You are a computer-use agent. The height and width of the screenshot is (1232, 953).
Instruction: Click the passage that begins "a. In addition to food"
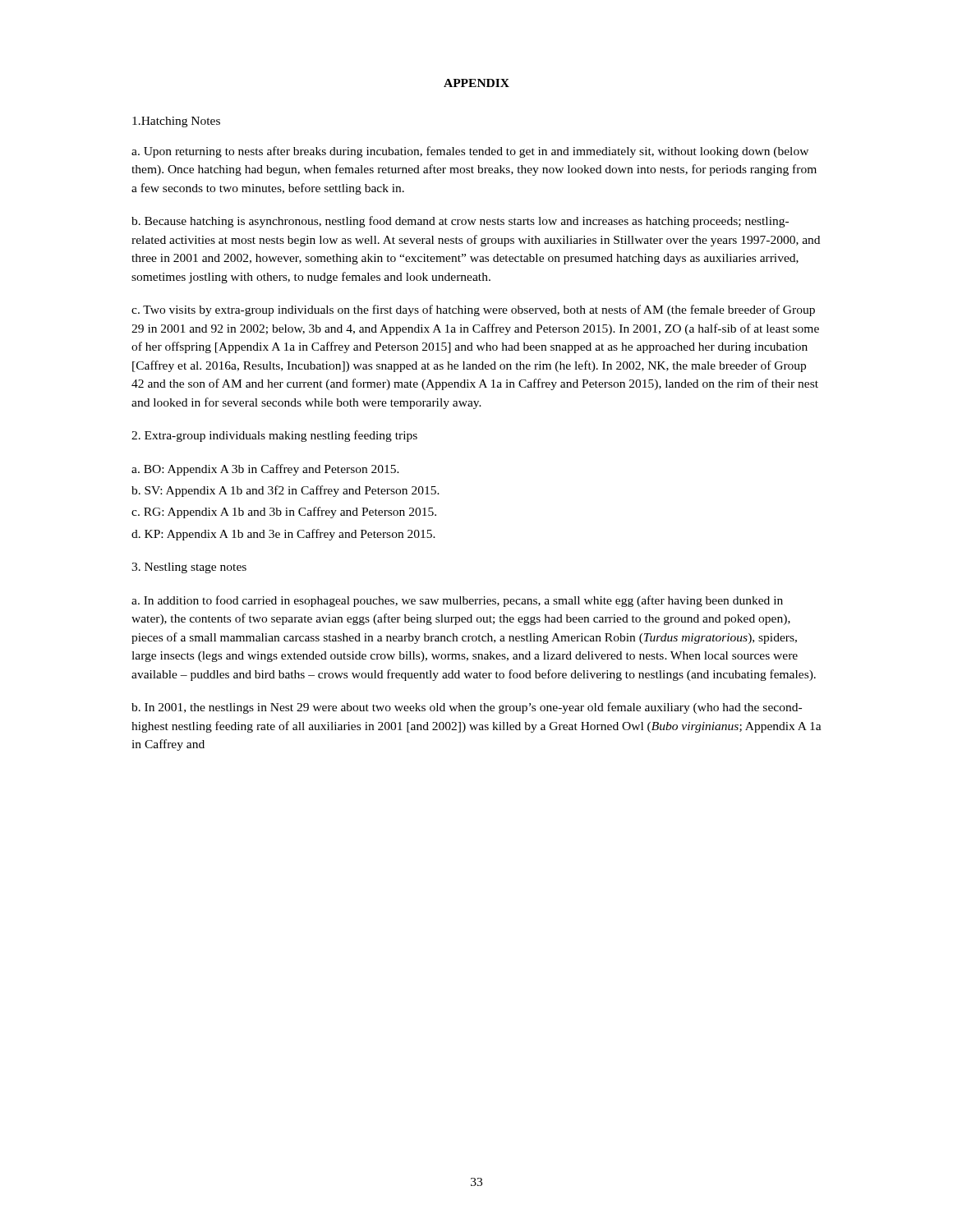point(474,637)
